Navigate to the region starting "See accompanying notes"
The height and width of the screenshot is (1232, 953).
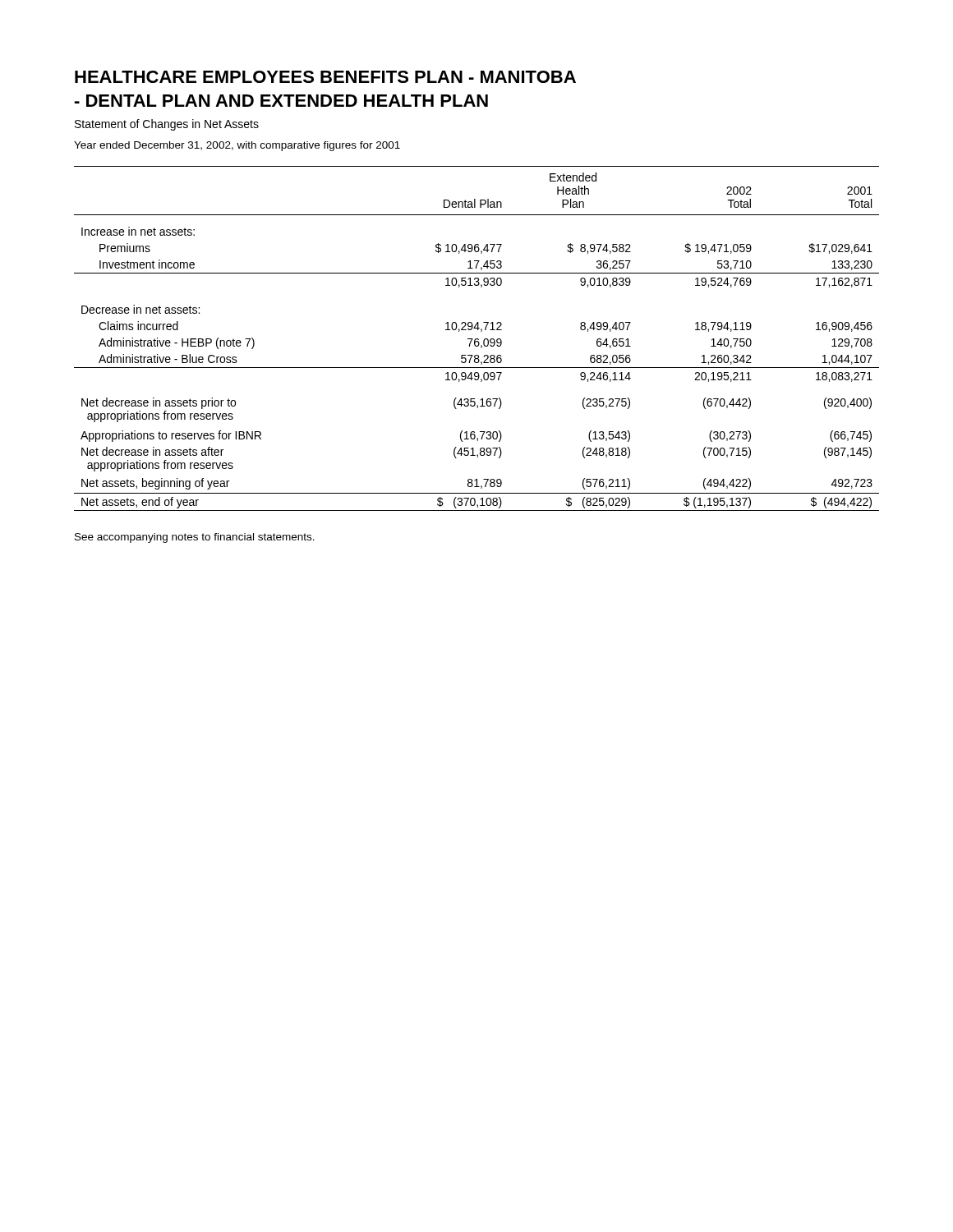click(x=194, y=537)
